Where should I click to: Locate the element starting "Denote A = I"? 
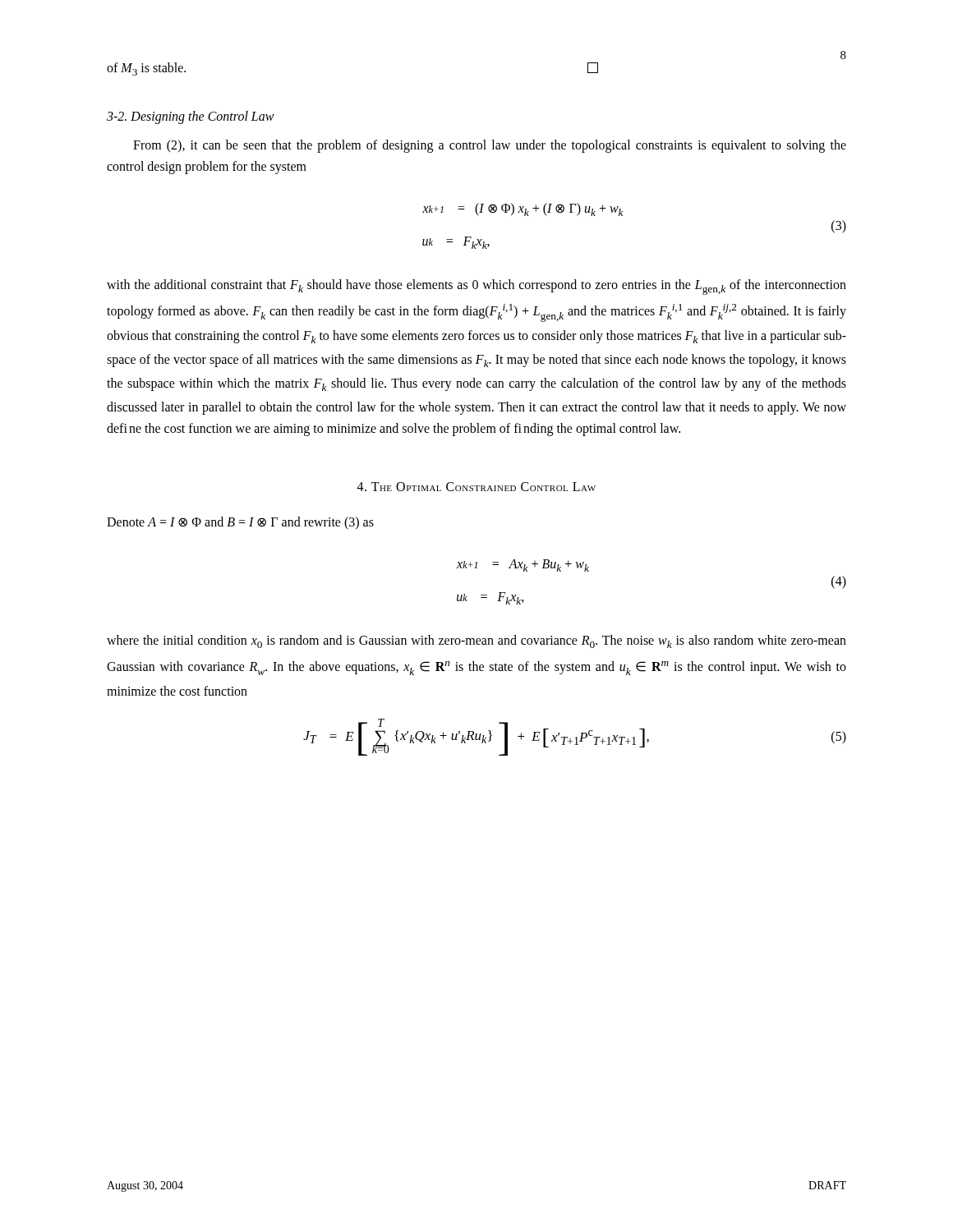240,522
